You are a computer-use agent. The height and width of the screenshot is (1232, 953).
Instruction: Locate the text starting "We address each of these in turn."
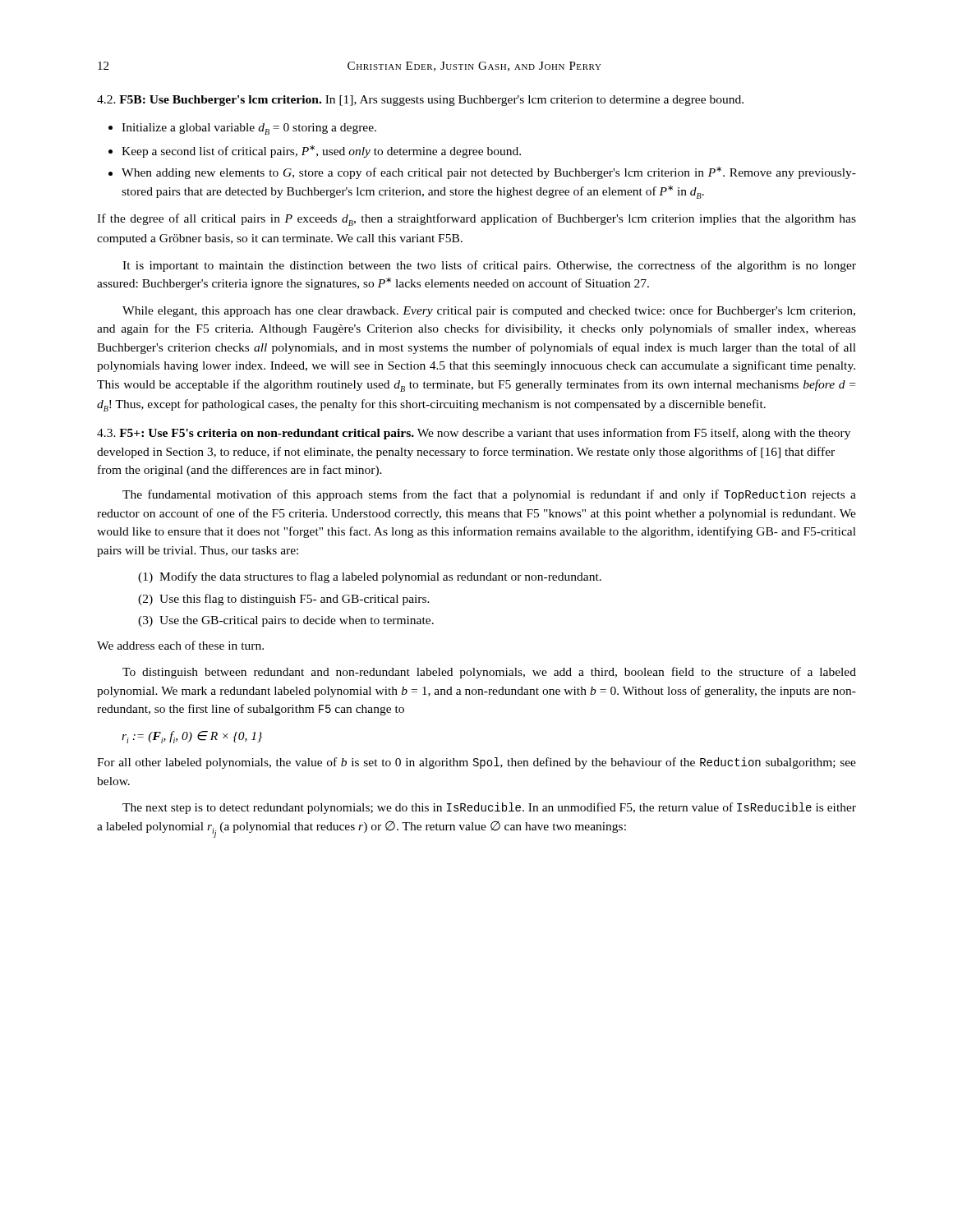tap(180, 645)
